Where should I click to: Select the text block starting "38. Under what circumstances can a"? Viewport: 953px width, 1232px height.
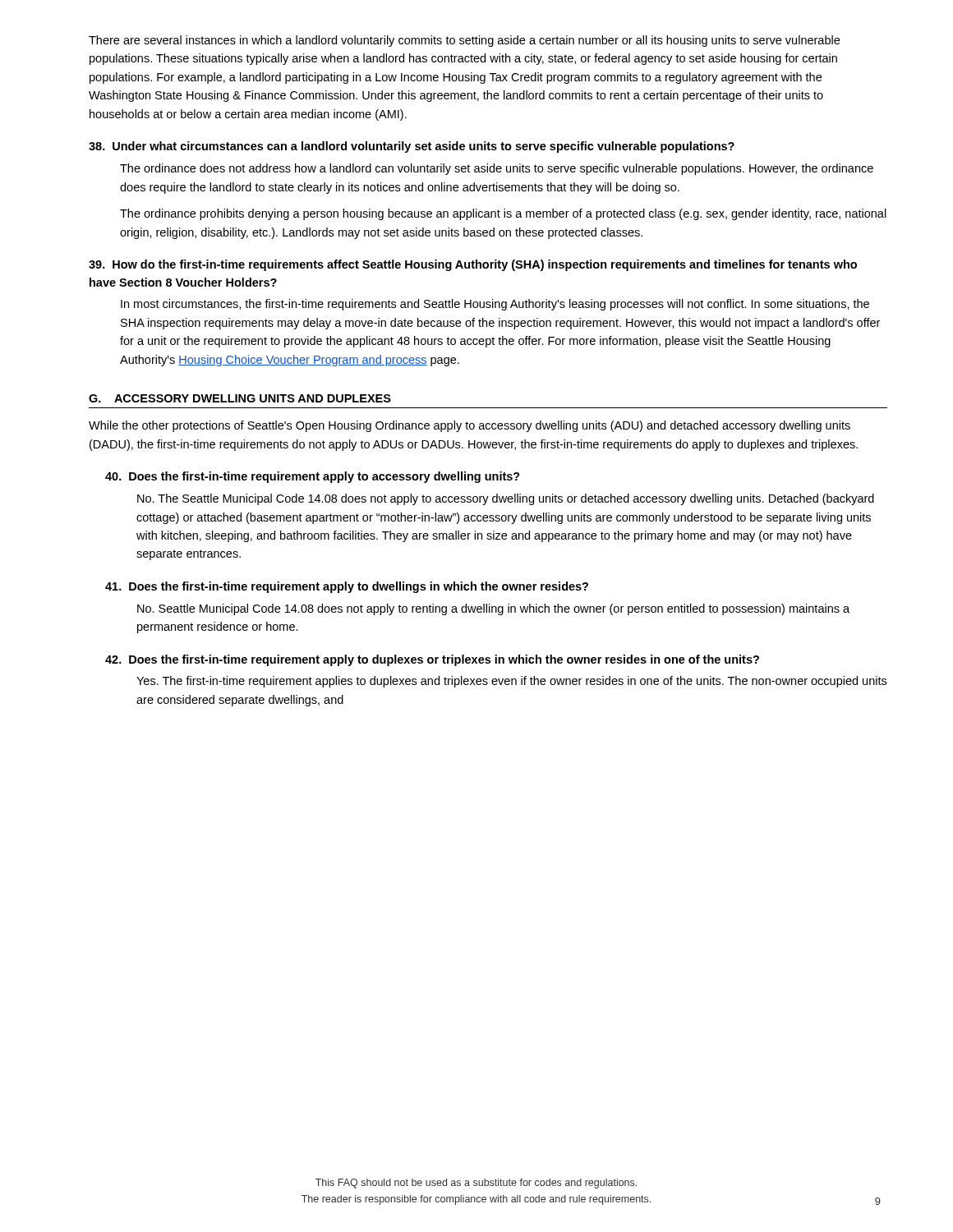412,146
